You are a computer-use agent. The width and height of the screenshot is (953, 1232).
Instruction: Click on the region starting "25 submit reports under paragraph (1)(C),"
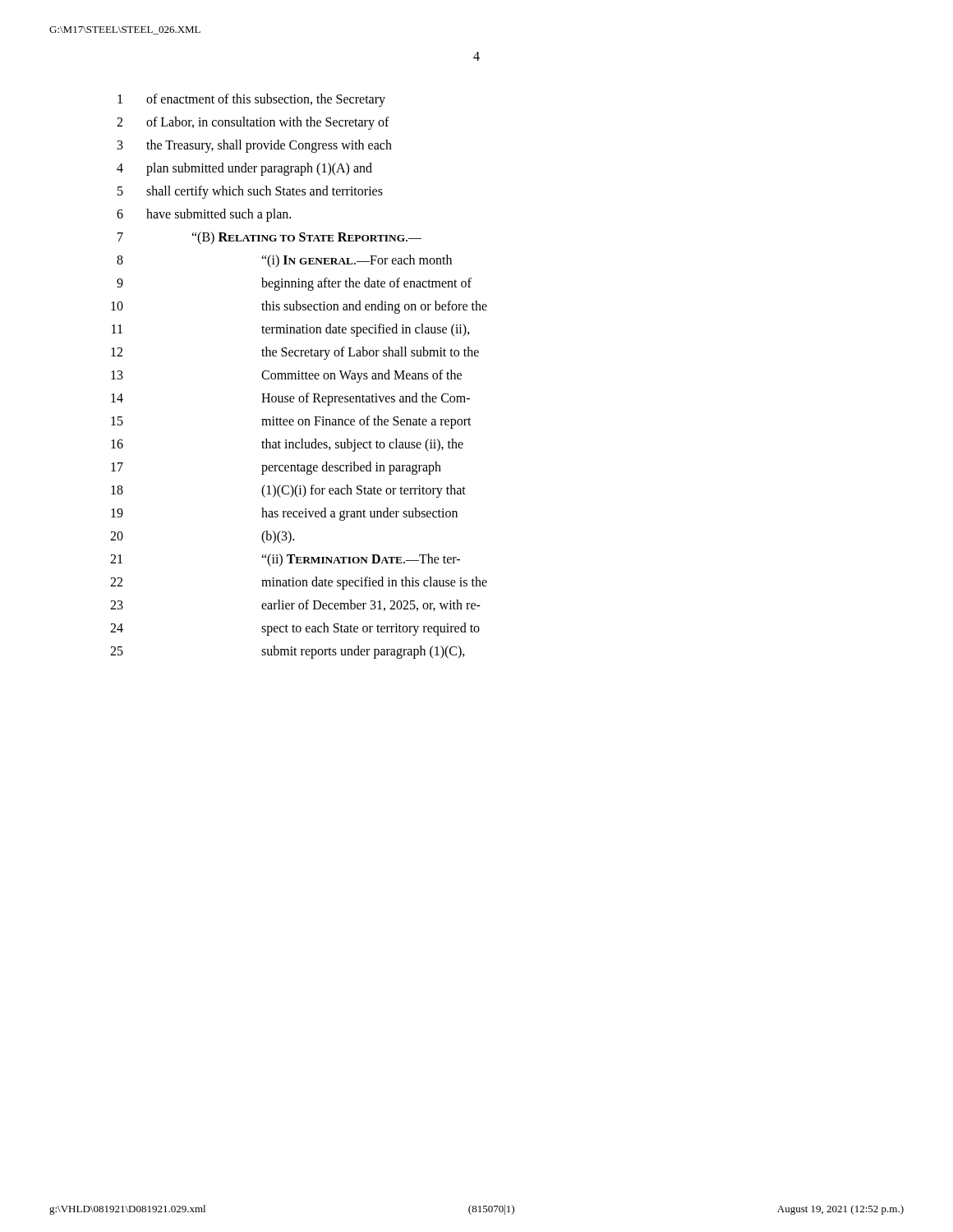pyautogui.click(x=288, y=652)
